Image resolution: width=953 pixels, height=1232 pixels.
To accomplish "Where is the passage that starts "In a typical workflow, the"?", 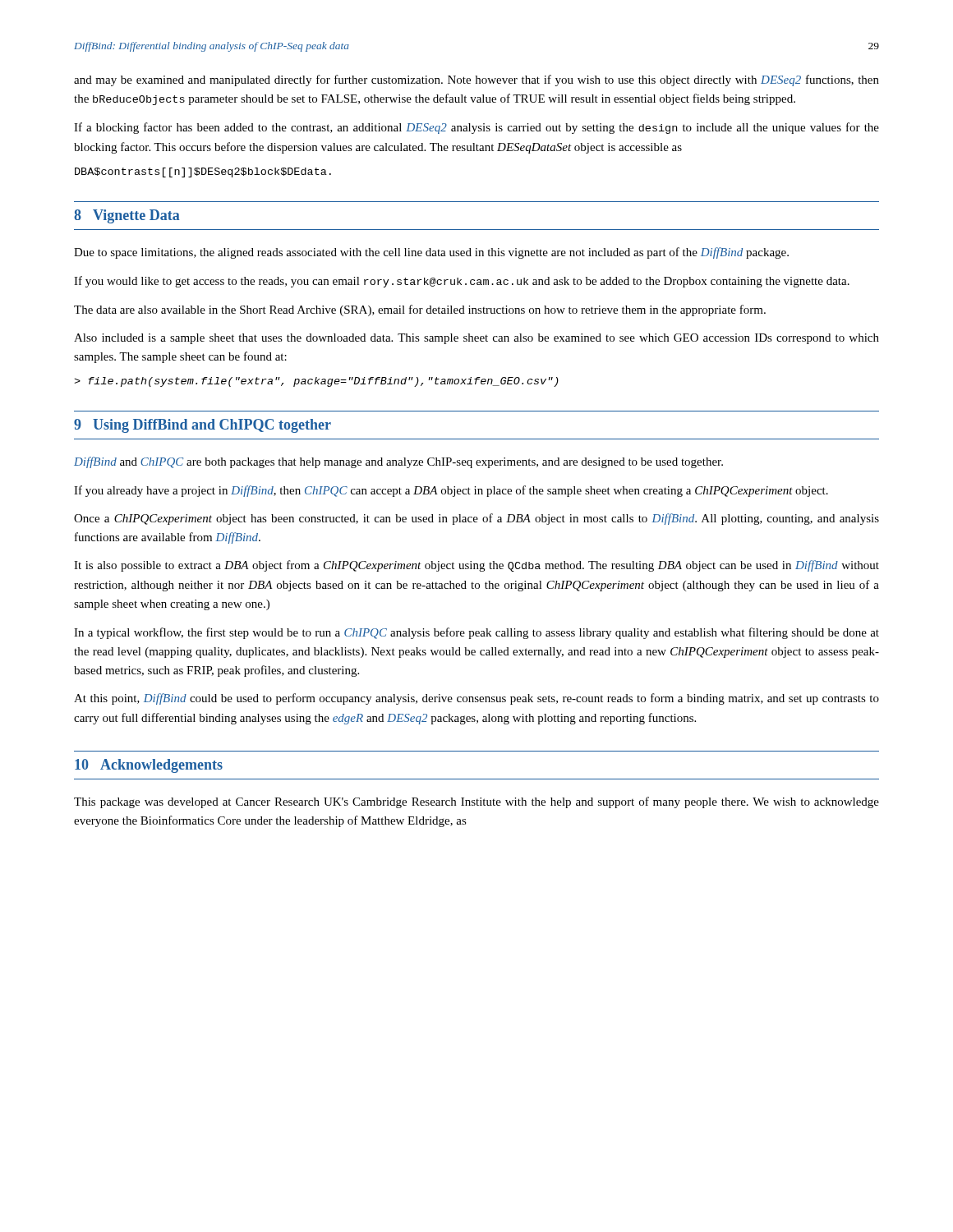I will (476, 651).
